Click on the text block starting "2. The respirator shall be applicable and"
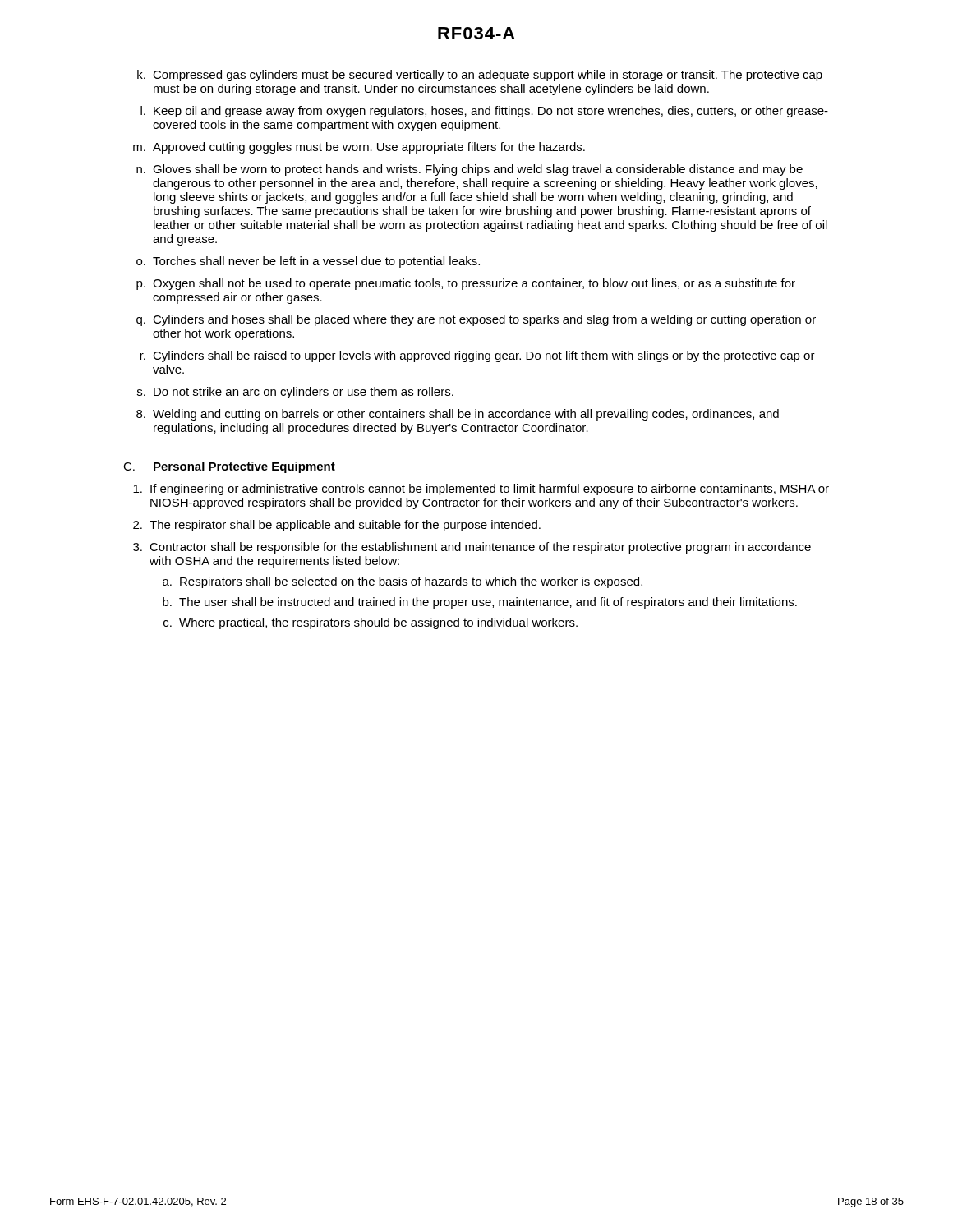953x1232 pixels. 476,524
